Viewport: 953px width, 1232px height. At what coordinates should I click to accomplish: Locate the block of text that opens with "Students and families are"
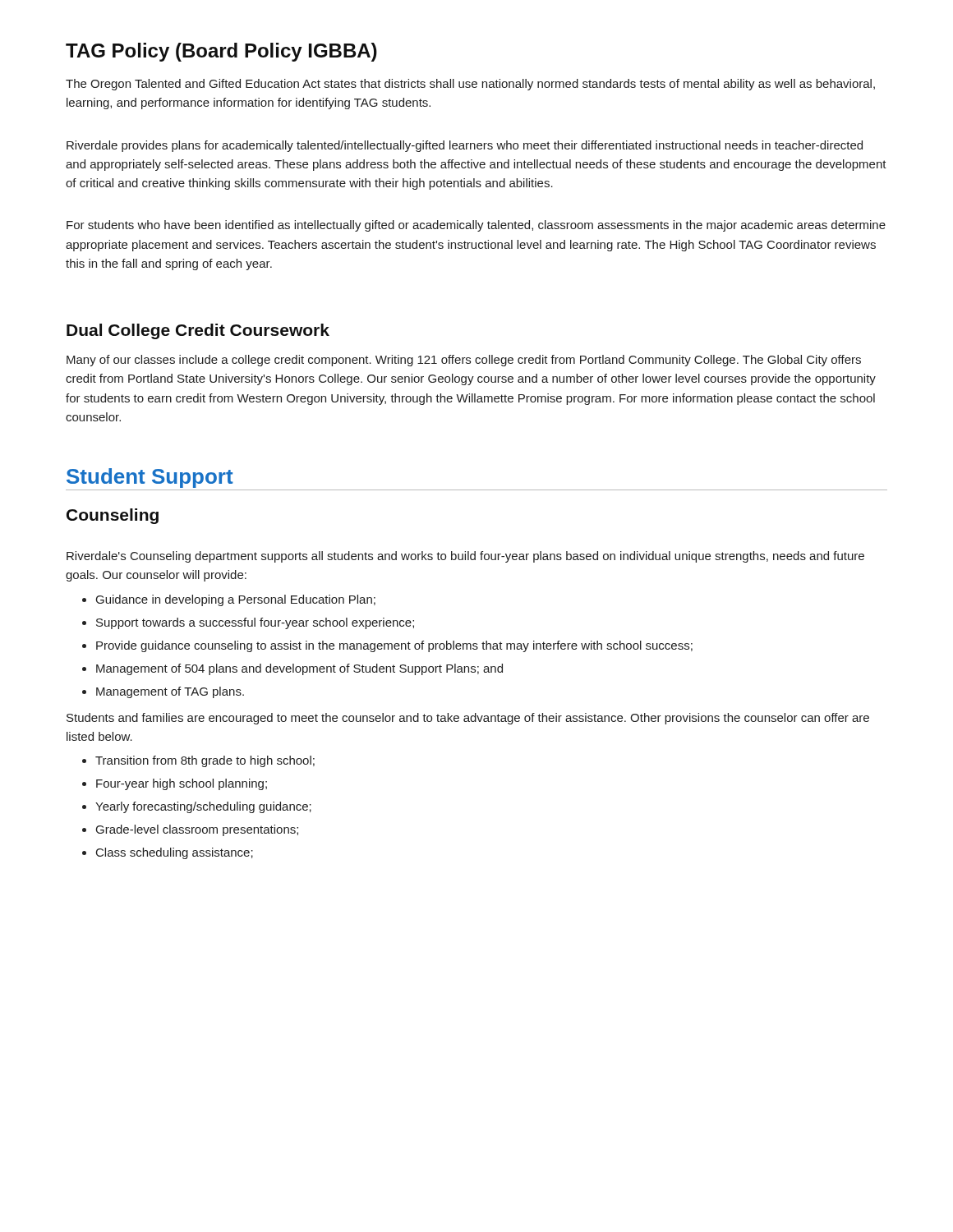coord(468,727)
